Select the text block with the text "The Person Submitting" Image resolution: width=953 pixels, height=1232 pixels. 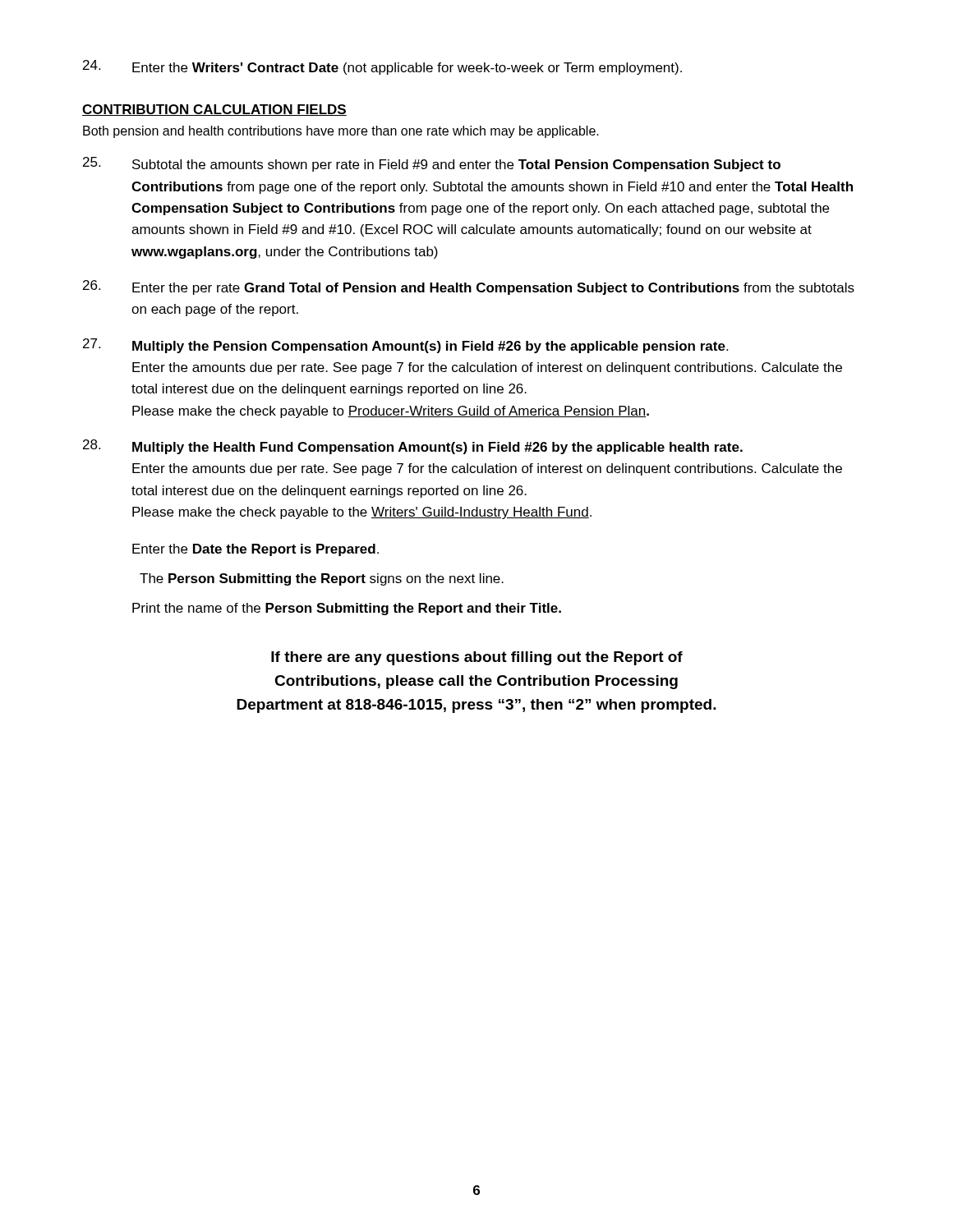pyautogui.click(x=322, y=578)
